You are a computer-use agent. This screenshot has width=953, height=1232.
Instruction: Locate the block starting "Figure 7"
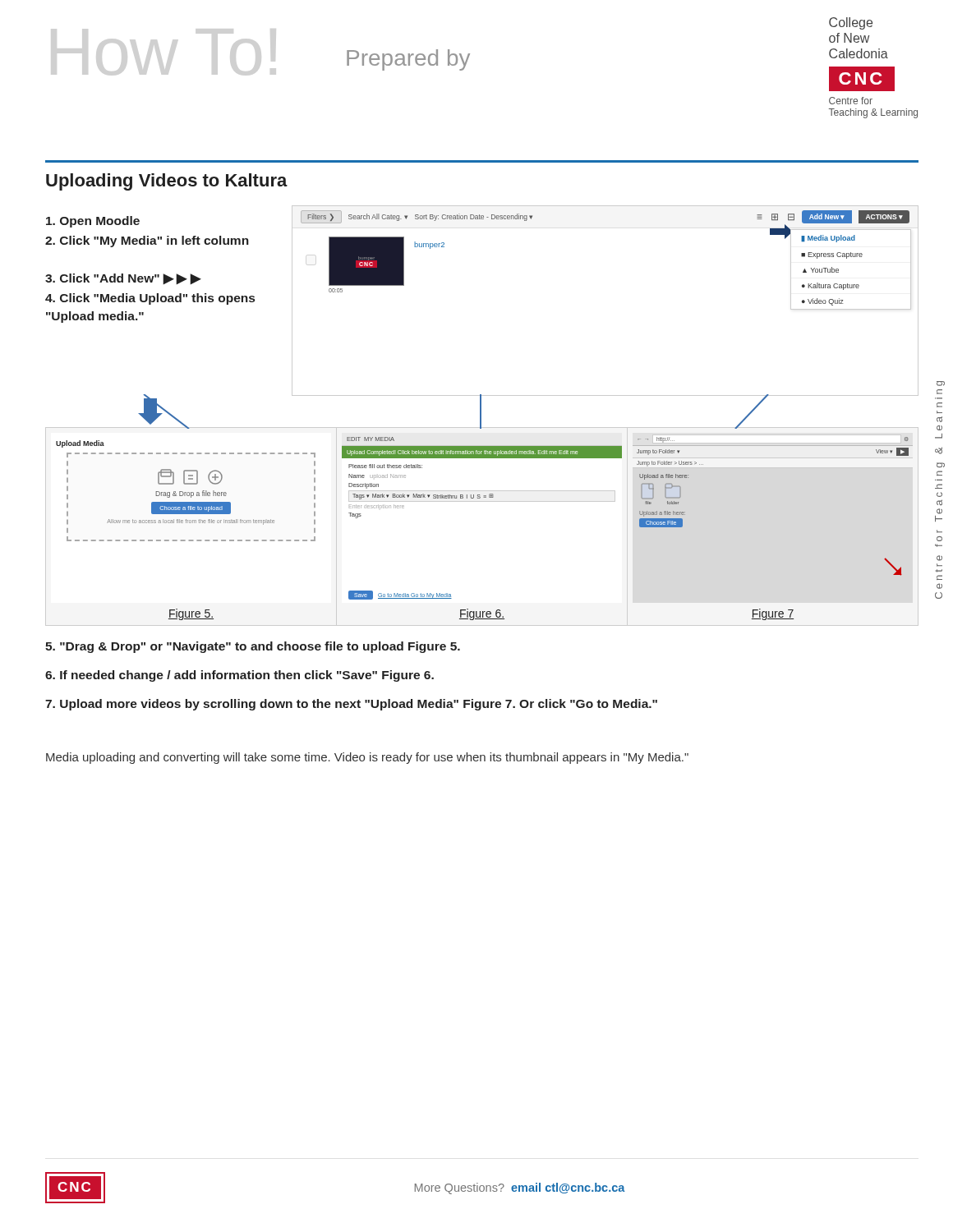773,614
